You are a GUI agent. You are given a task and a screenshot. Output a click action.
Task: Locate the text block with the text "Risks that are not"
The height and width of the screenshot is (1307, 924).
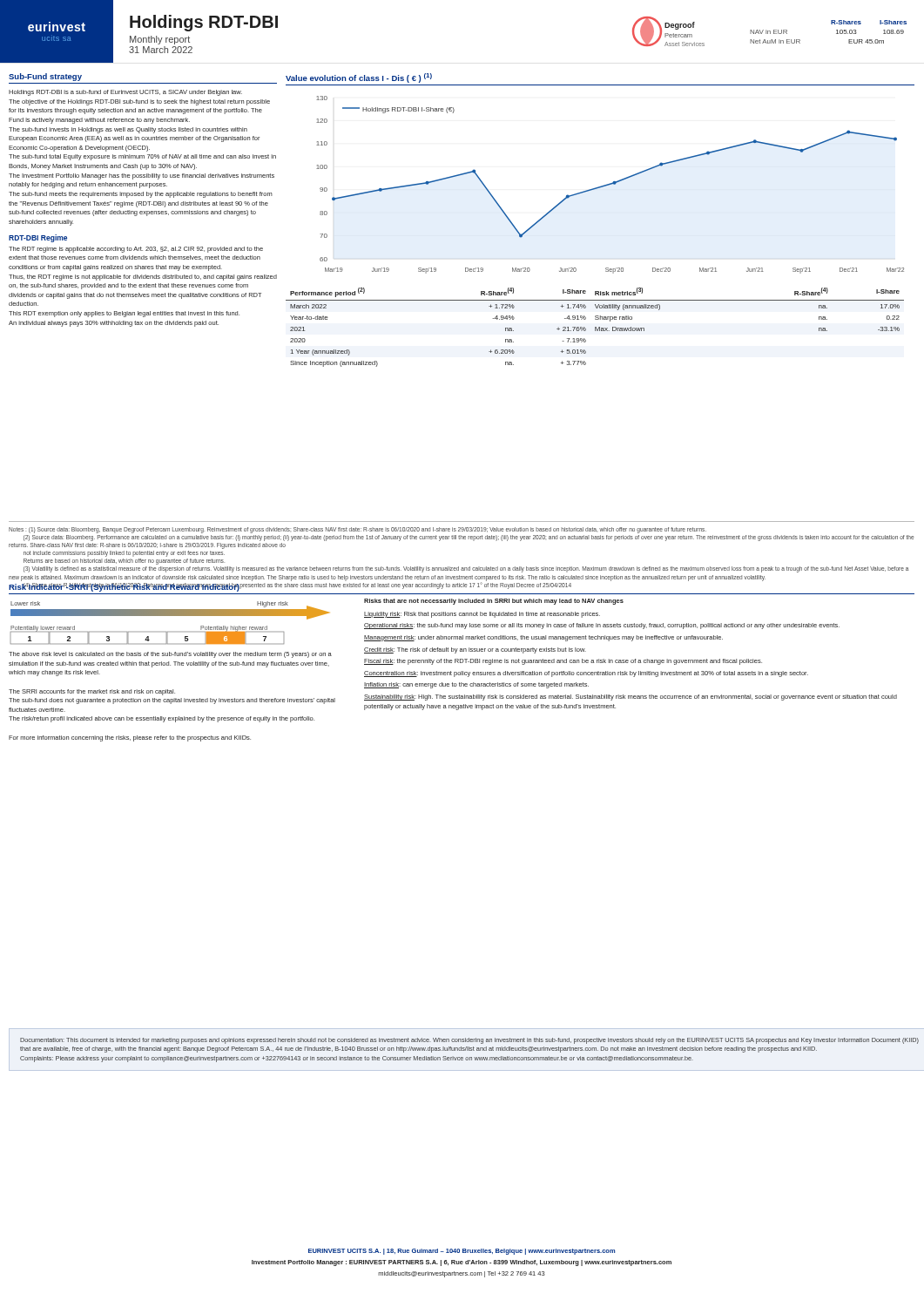click(639, 654)
